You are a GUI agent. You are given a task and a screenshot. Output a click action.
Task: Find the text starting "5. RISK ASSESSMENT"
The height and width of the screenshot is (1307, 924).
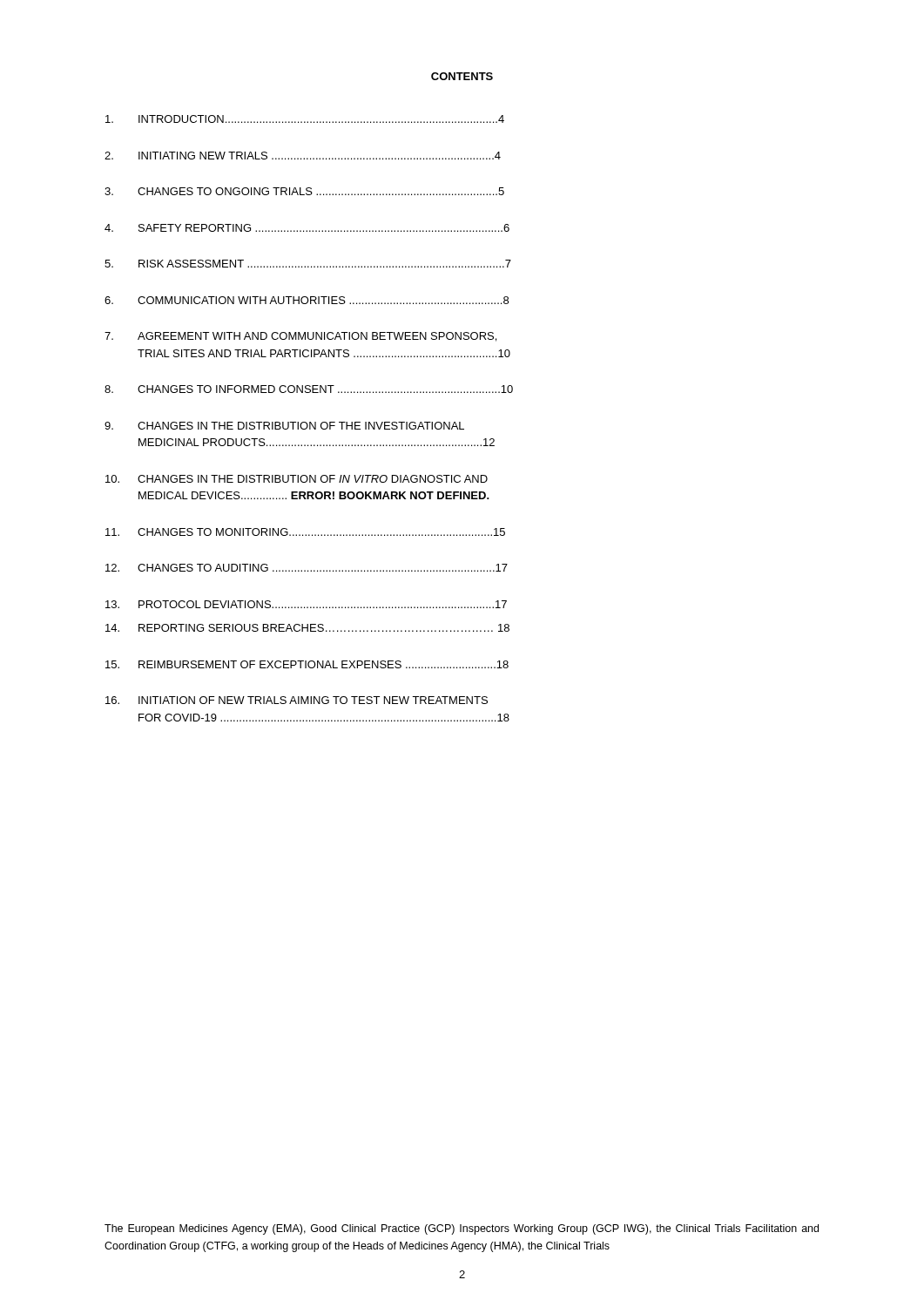462,264
